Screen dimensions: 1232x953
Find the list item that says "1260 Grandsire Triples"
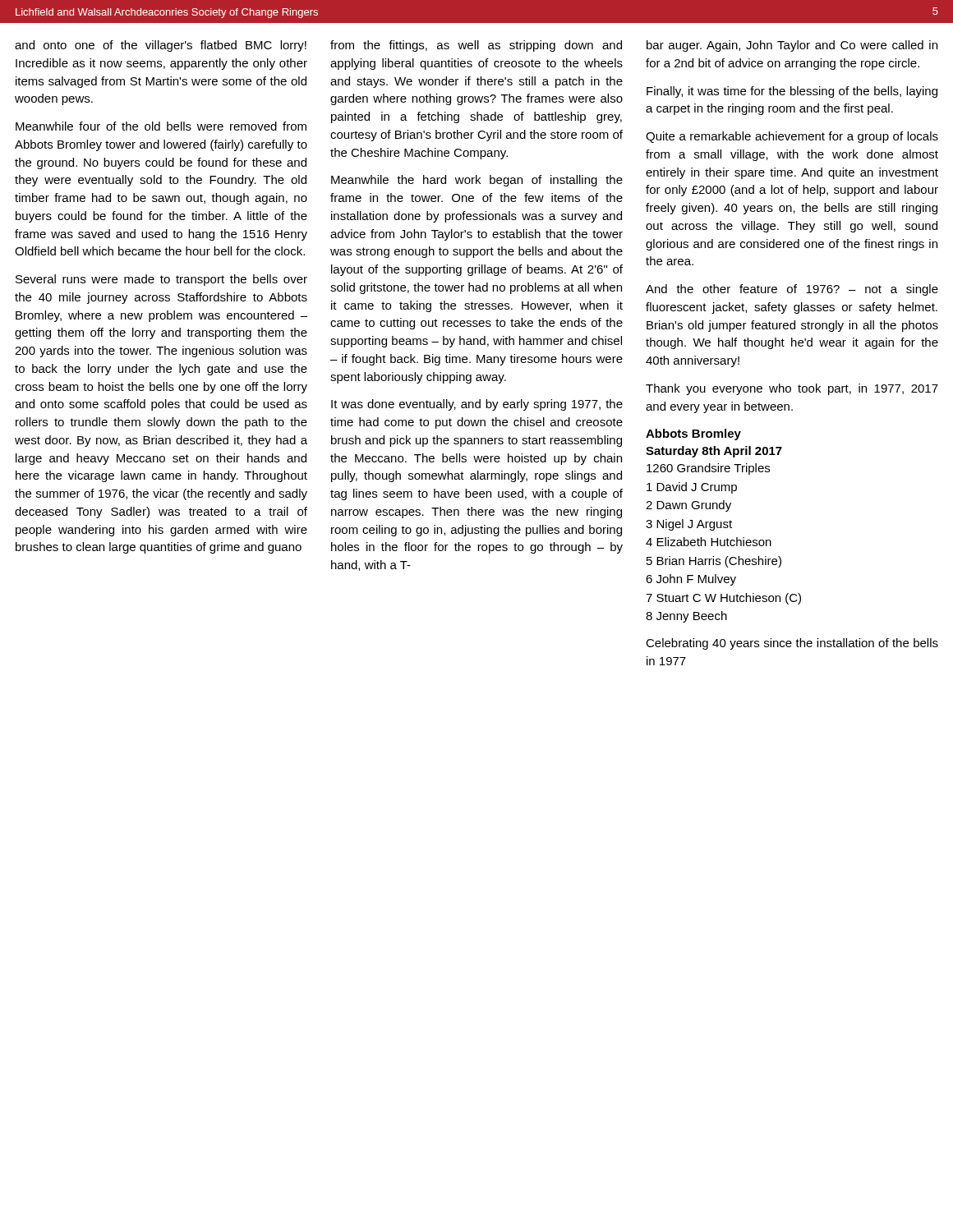[x=708, y=469]
